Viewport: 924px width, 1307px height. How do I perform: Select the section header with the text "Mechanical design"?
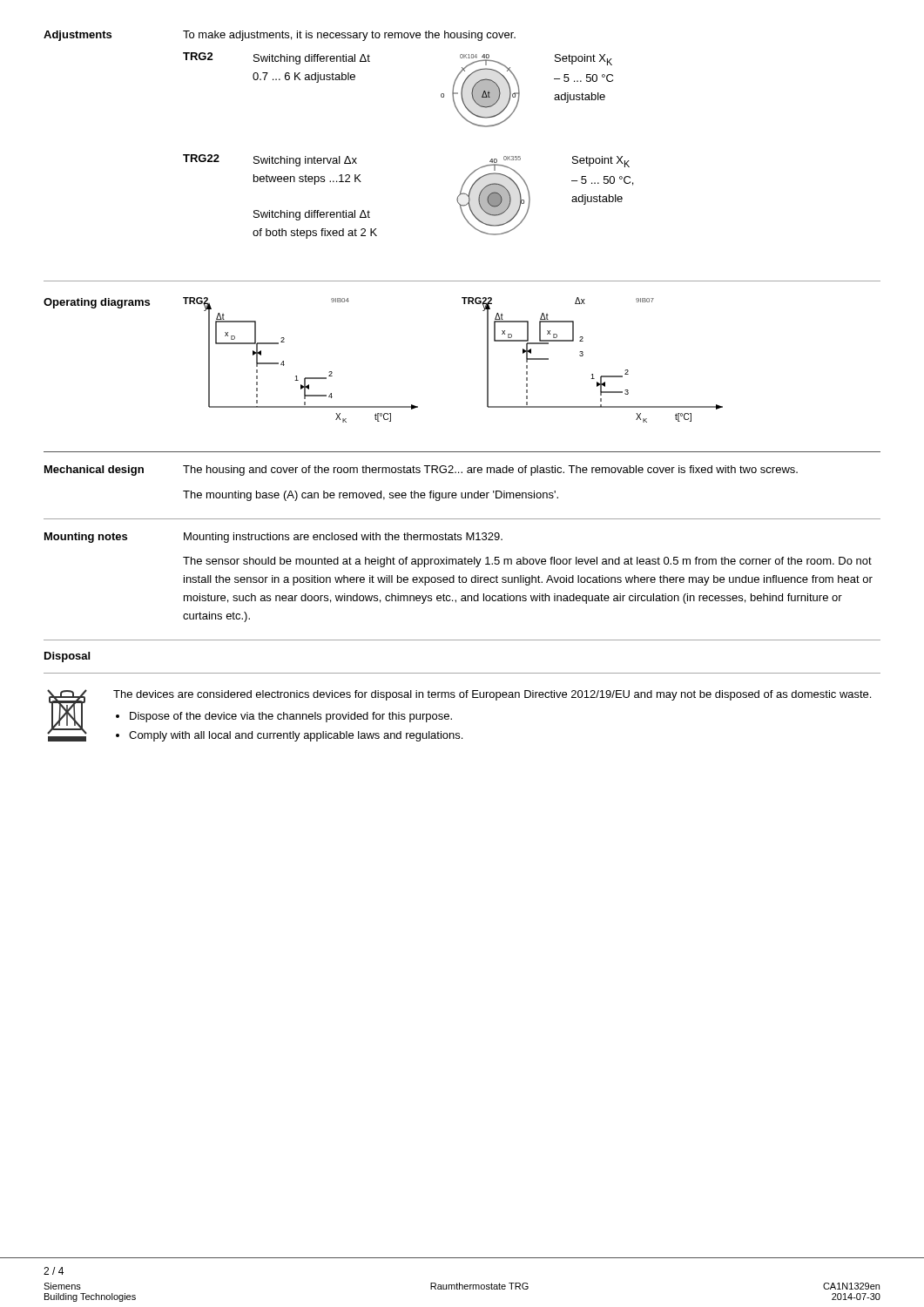[94, 469]
